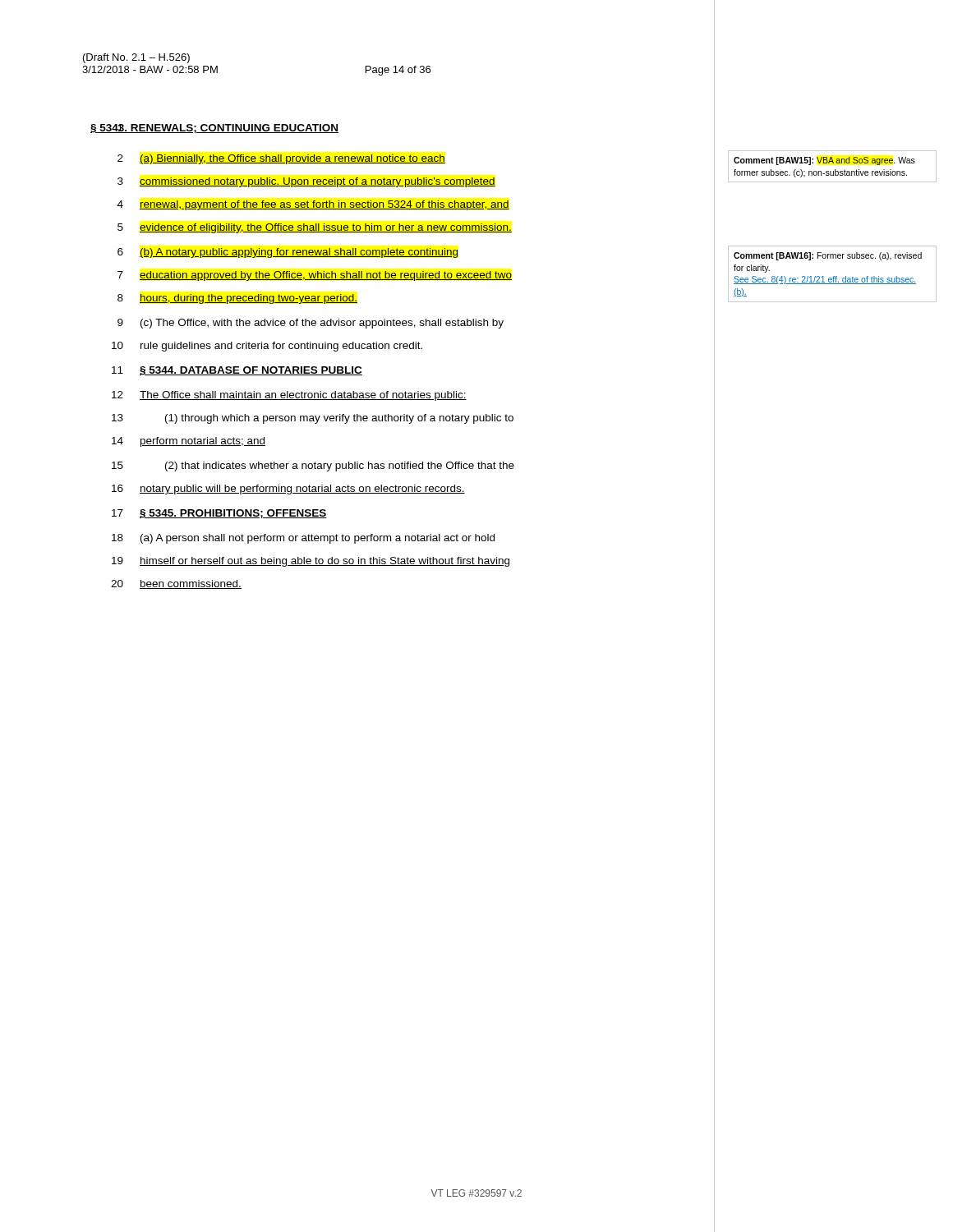Navigate to the passage starting "Comment [BAW16]: Former subsec."
This screenshot has width=953, height=1232.
coord(828,274)
